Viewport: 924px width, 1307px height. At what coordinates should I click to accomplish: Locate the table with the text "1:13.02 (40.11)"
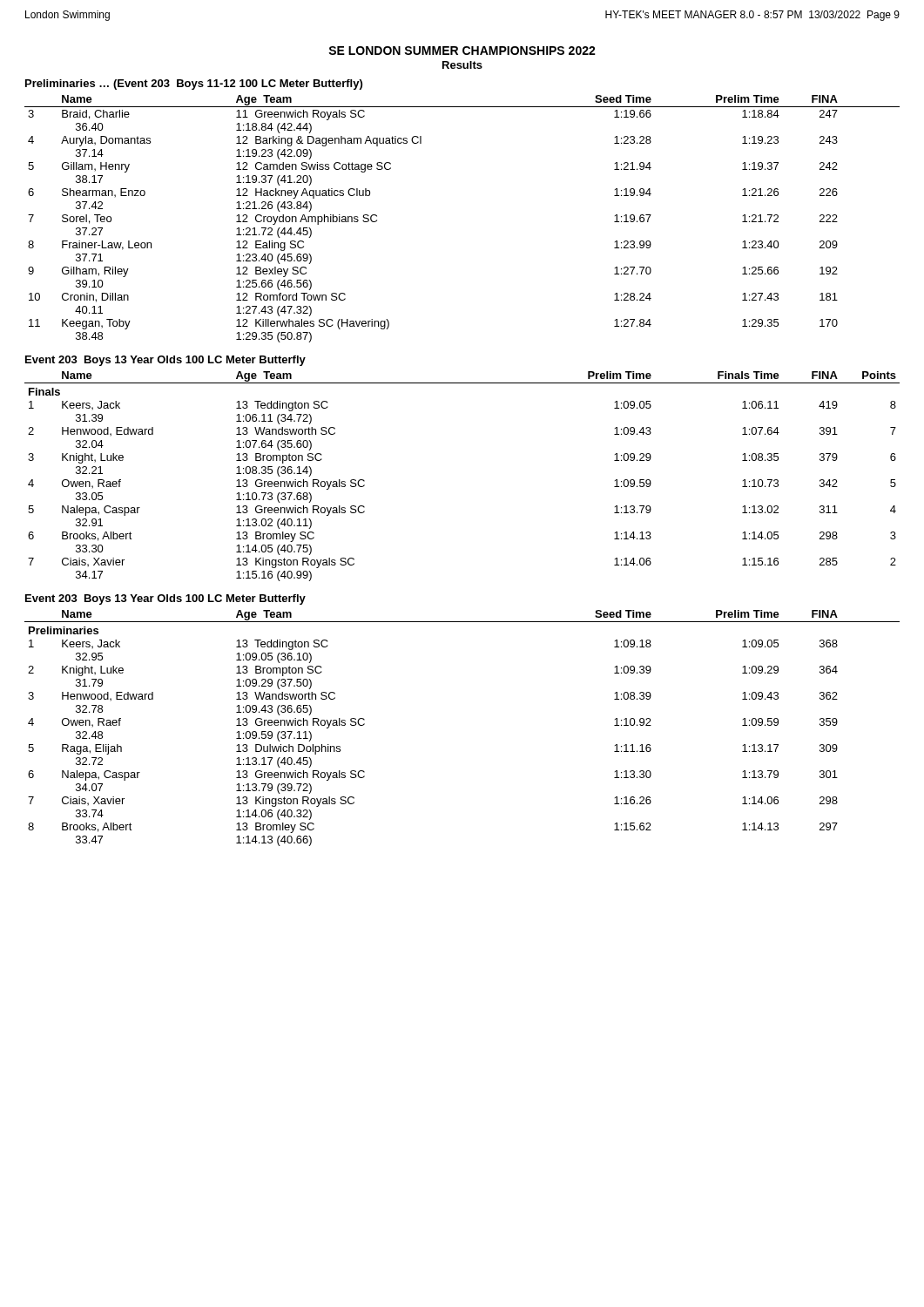pos(462,474)
